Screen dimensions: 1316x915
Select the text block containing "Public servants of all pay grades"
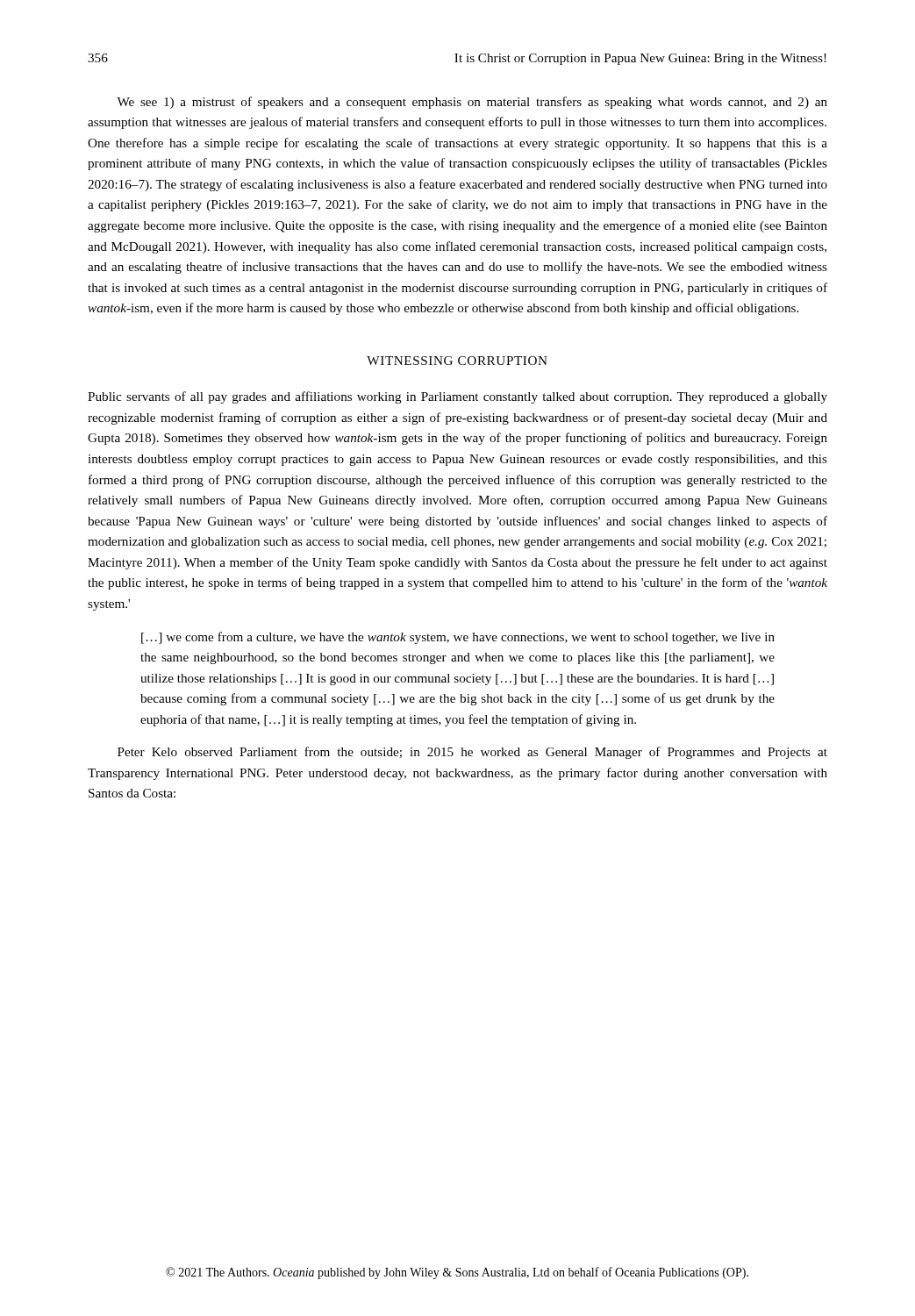coord(458,500)
